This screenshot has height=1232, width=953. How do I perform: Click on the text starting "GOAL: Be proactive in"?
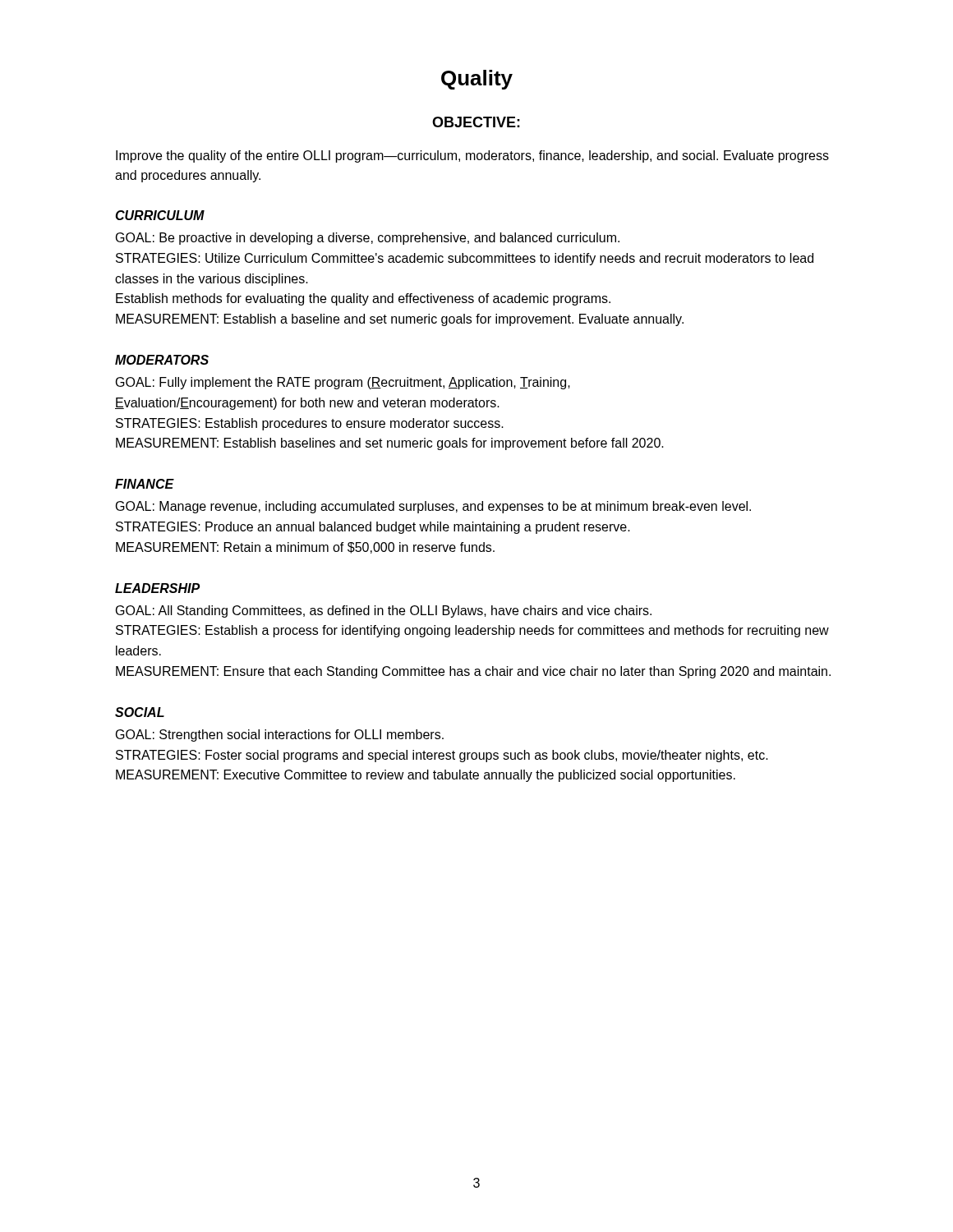[x=368, y=239]
